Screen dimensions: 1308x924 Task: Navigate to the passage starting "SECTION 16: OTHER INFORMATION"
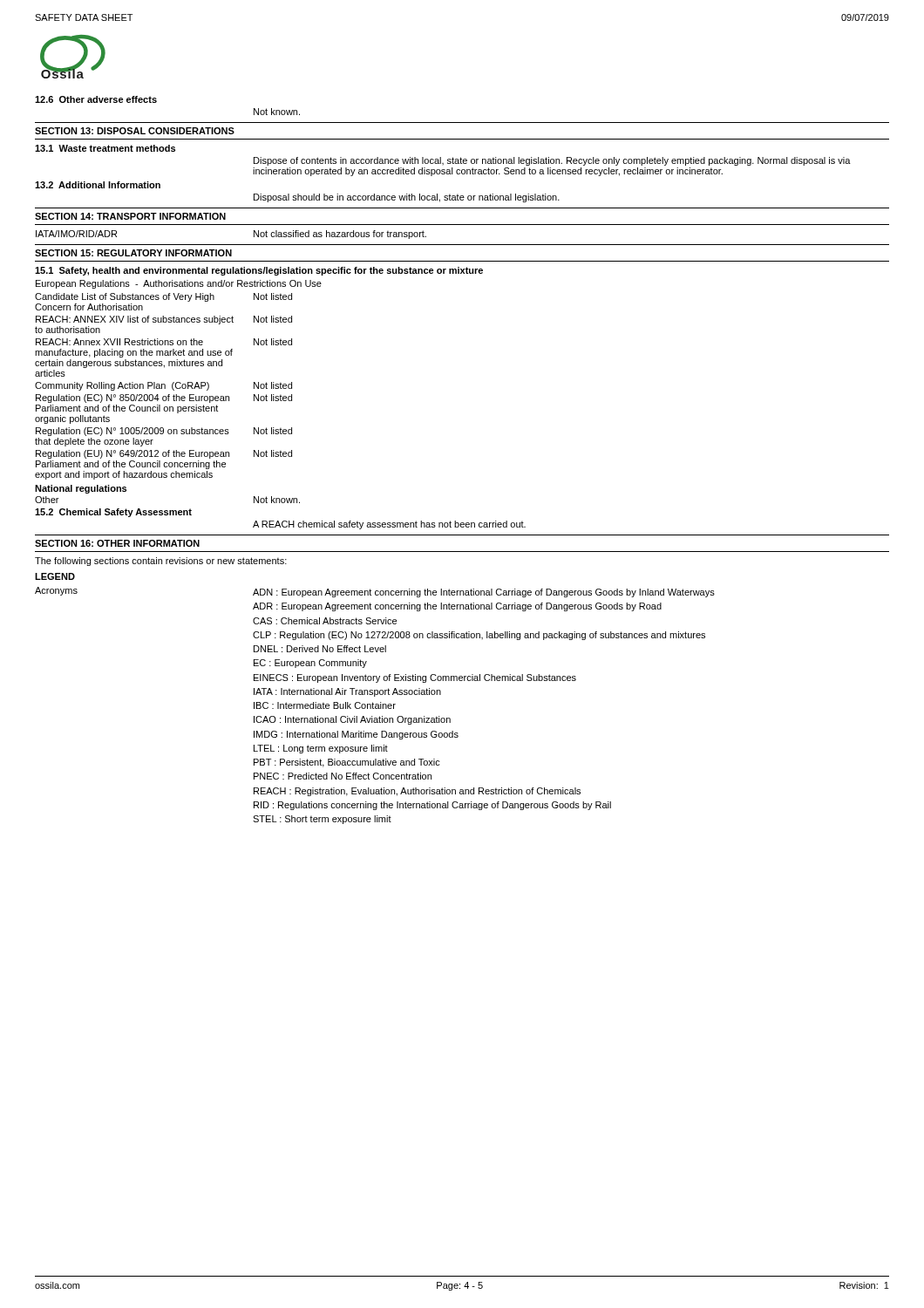[x=117, y=543]
